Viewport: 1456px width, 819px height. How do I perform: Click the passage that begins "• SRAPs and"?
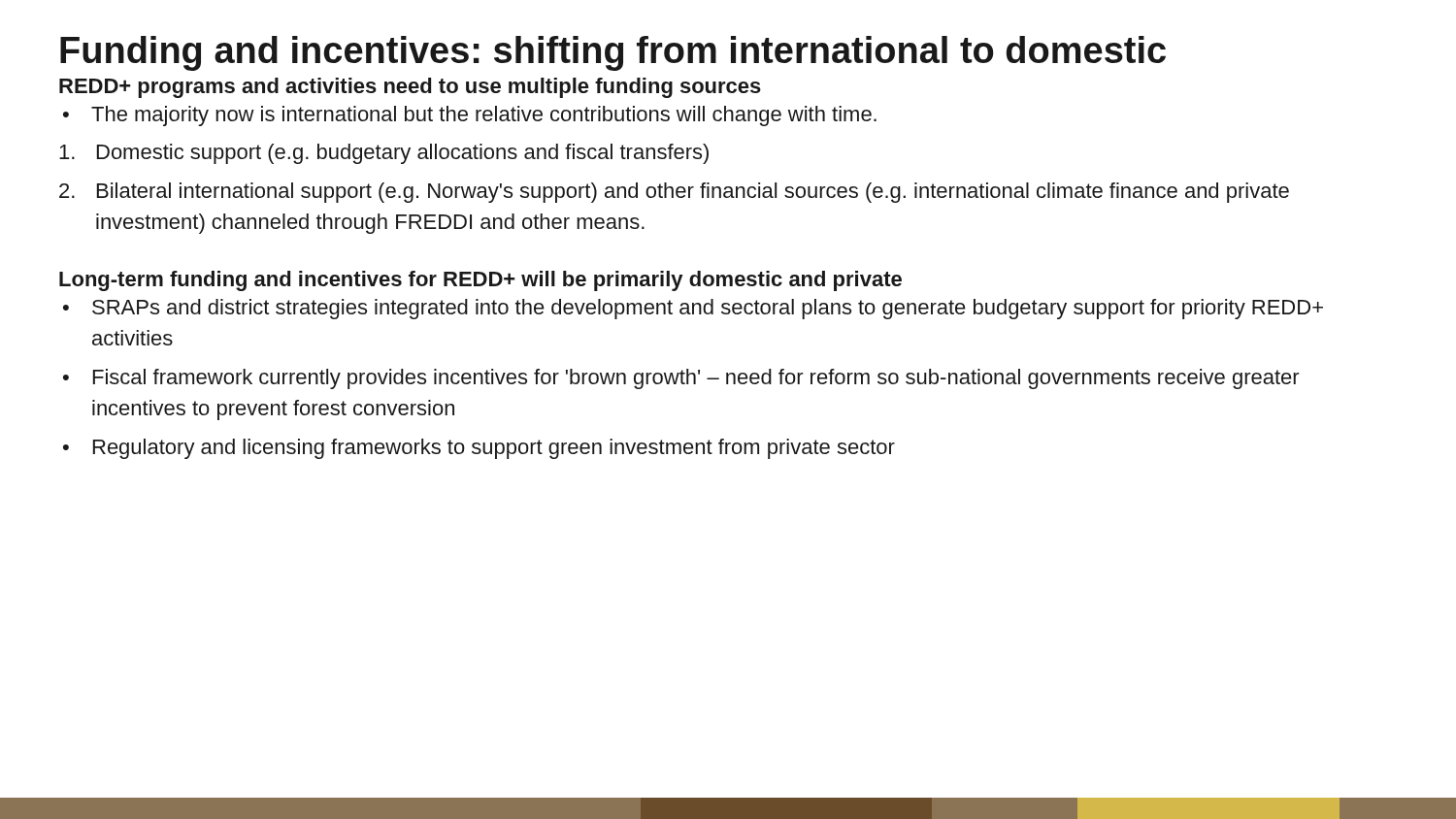(x=728, y=323)
